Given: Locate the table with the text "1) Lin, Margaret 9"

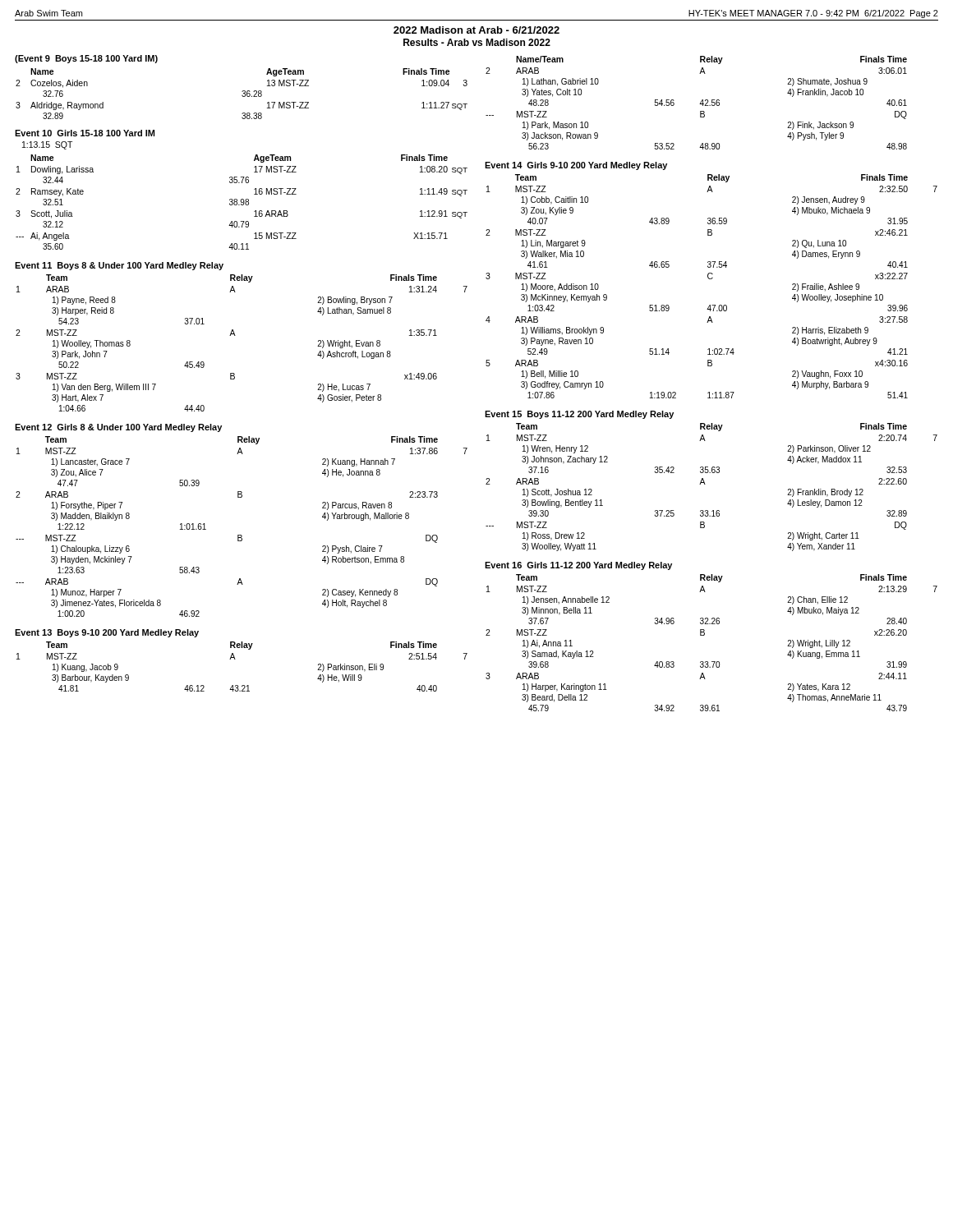Looking at the screenshot, I should coord(711,286).
